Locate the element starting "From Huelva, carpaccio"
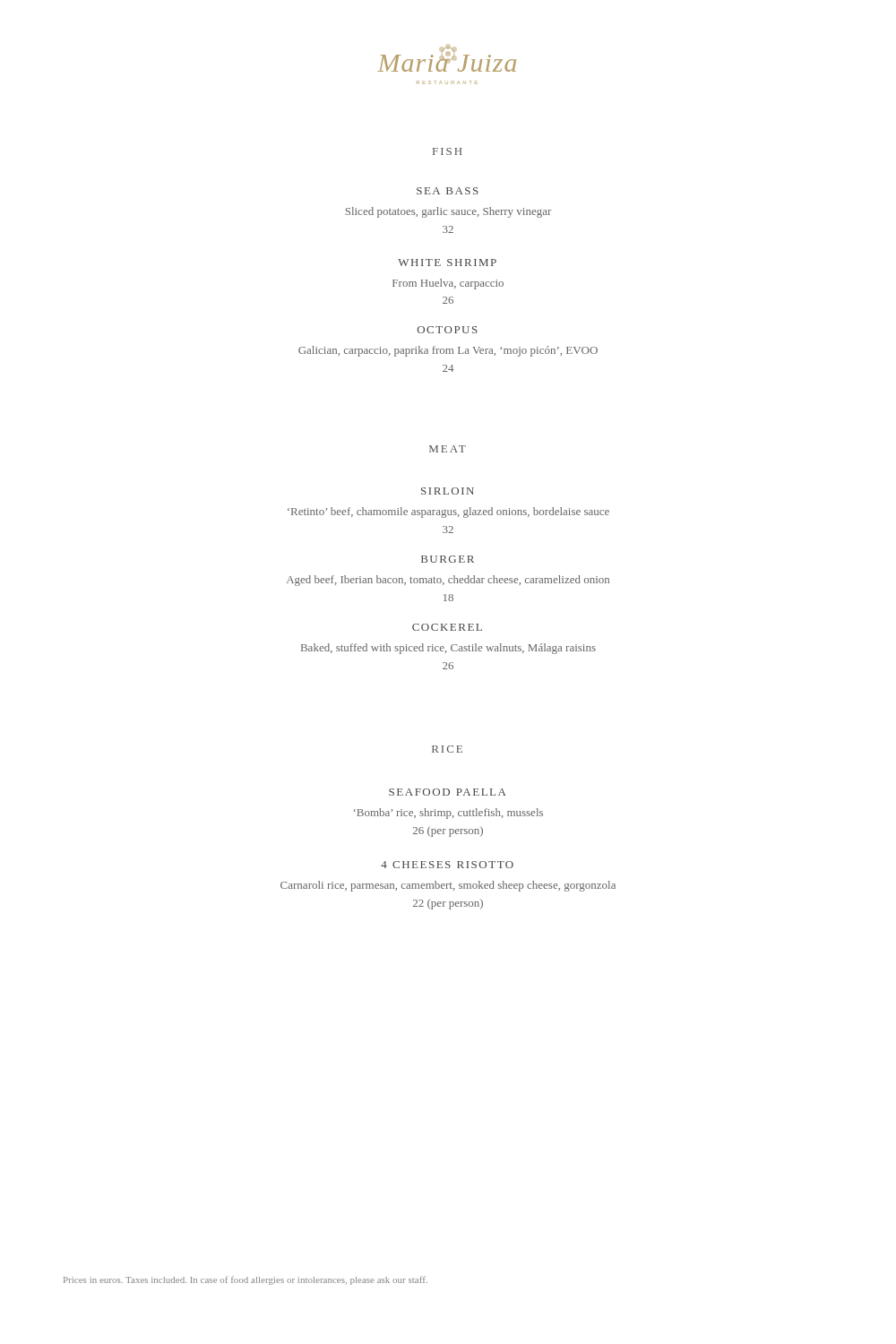 [448, 283]
